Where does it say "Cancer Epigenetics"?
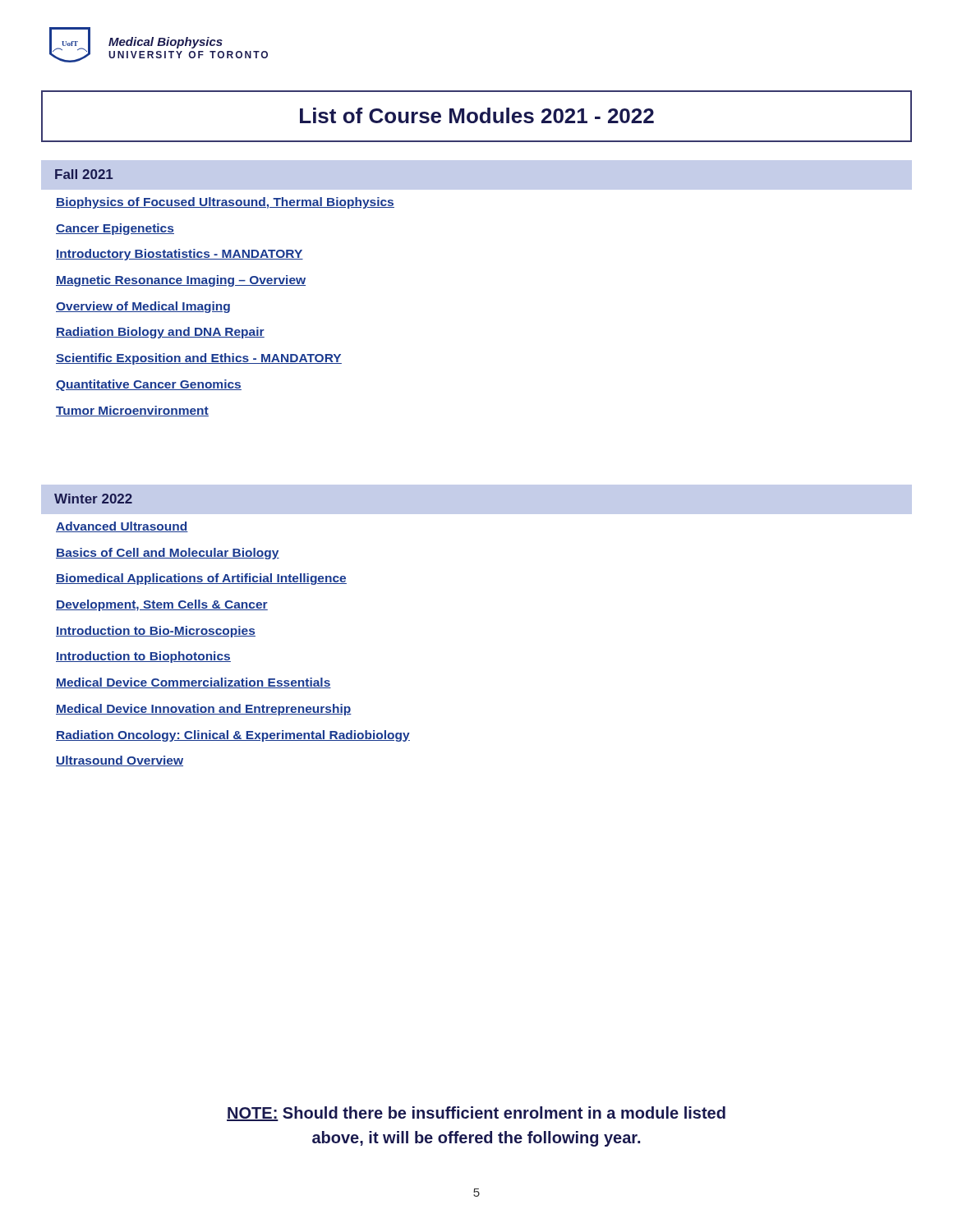 tap(115, 229)
